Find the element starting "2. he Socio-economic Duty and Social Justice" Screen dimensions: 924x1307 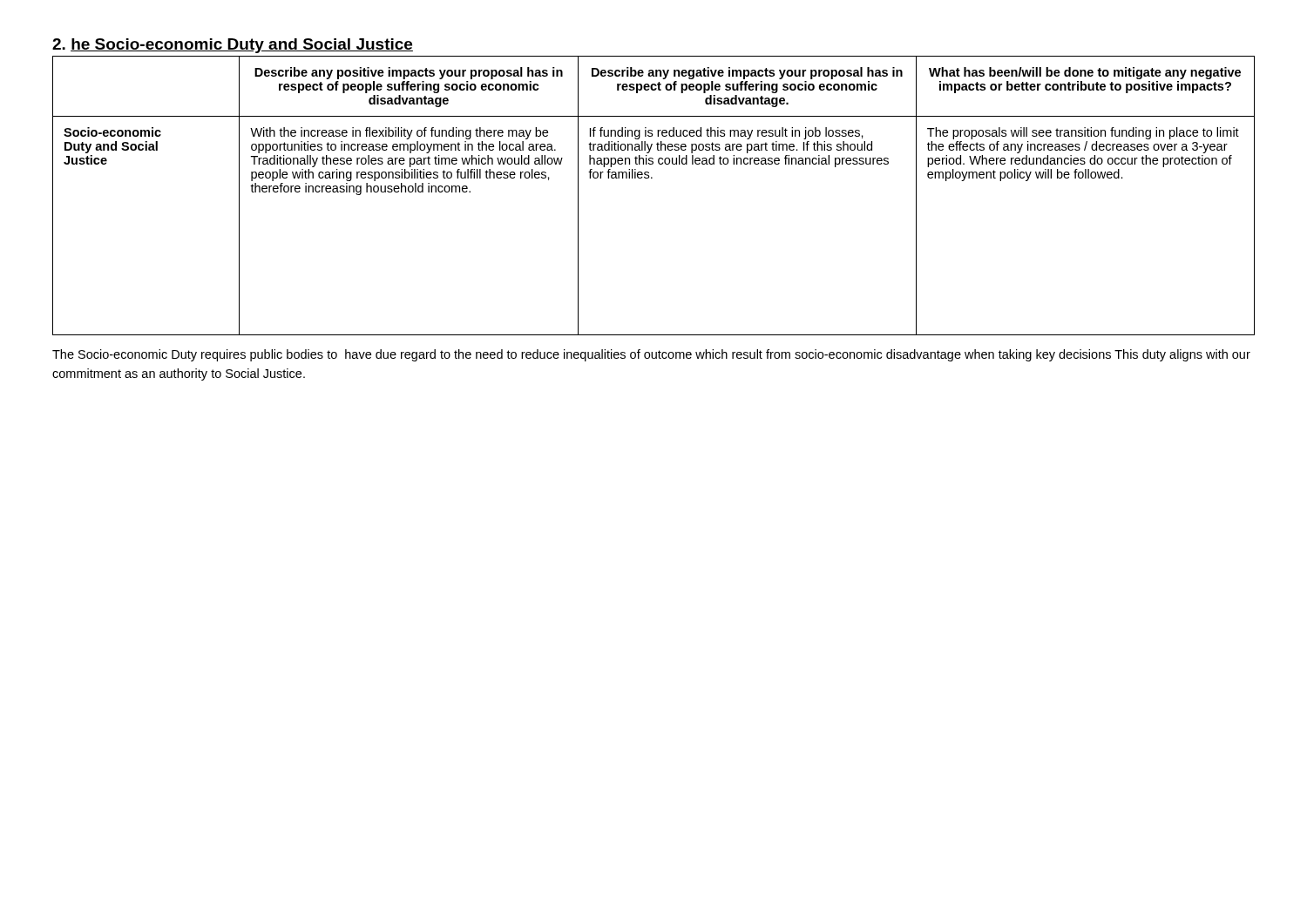click(233, 44)
